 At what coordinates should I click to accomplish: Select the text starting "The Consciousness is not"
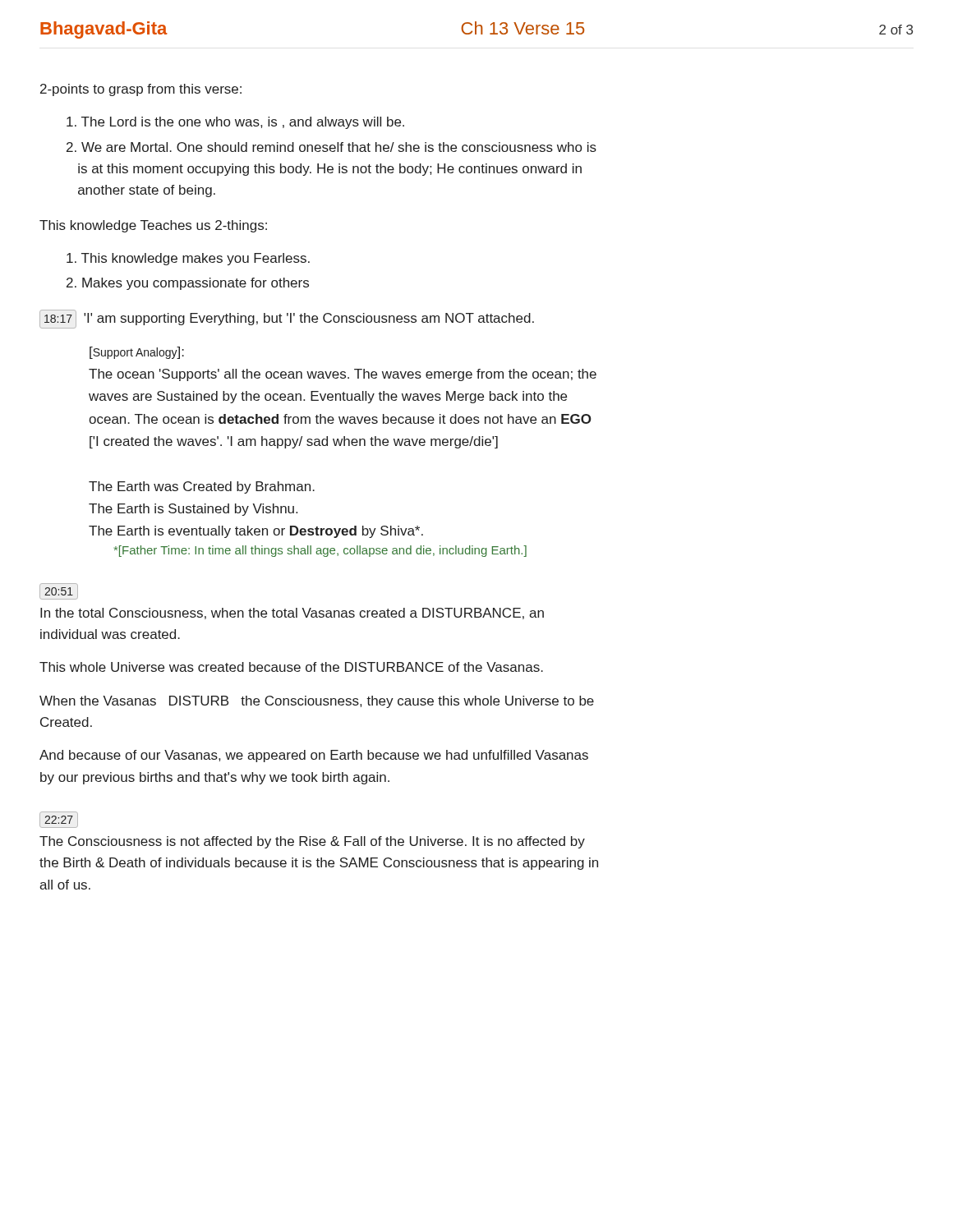click(x=319, y=863)
